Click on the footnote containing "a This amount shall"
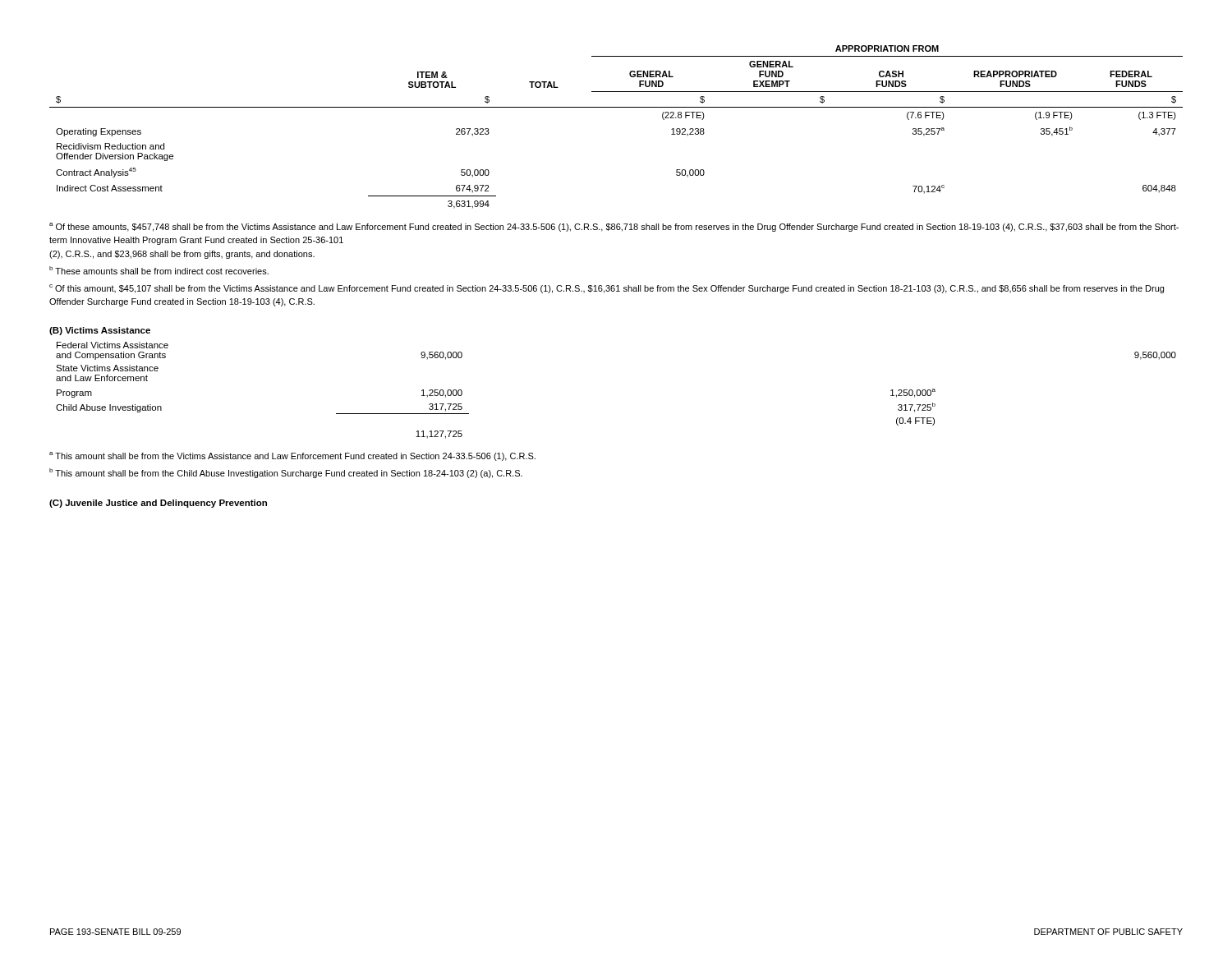 click(x=292, y=456)
